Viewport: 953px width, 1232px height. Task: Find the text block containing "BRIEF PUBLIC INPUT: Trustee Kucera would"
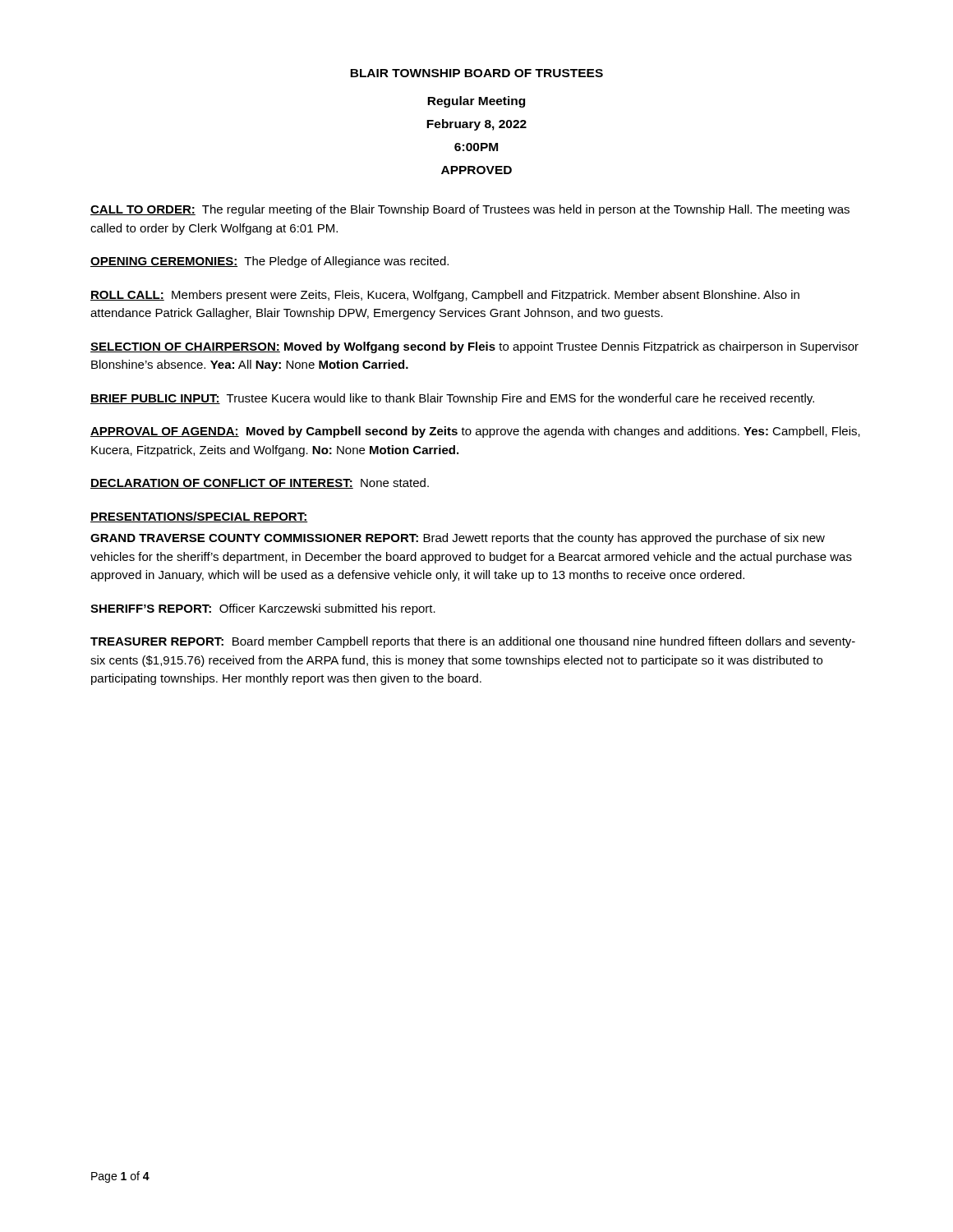[476, 398]
